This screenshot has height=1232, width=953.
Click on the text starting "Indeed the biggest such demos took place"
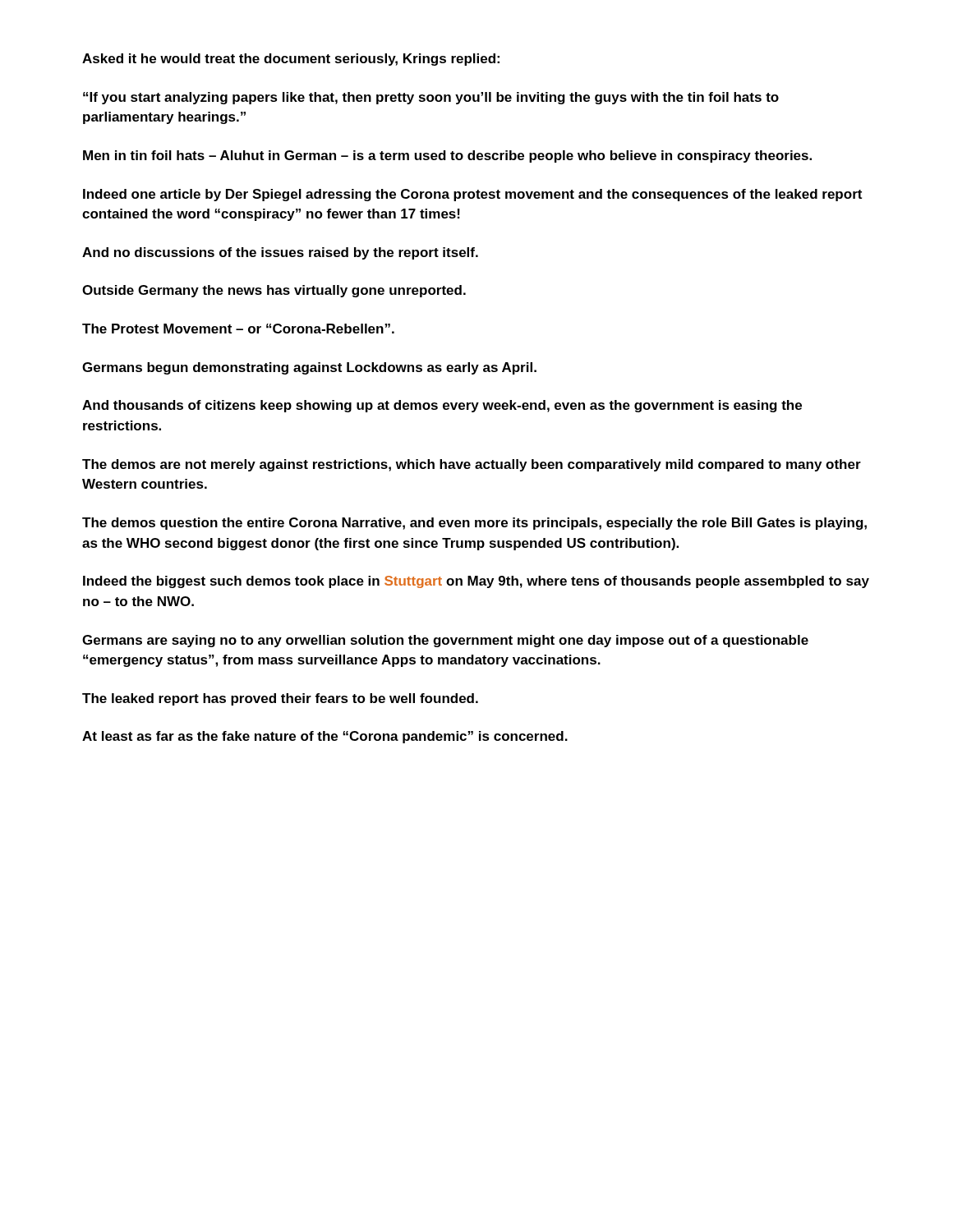[476, 591]
